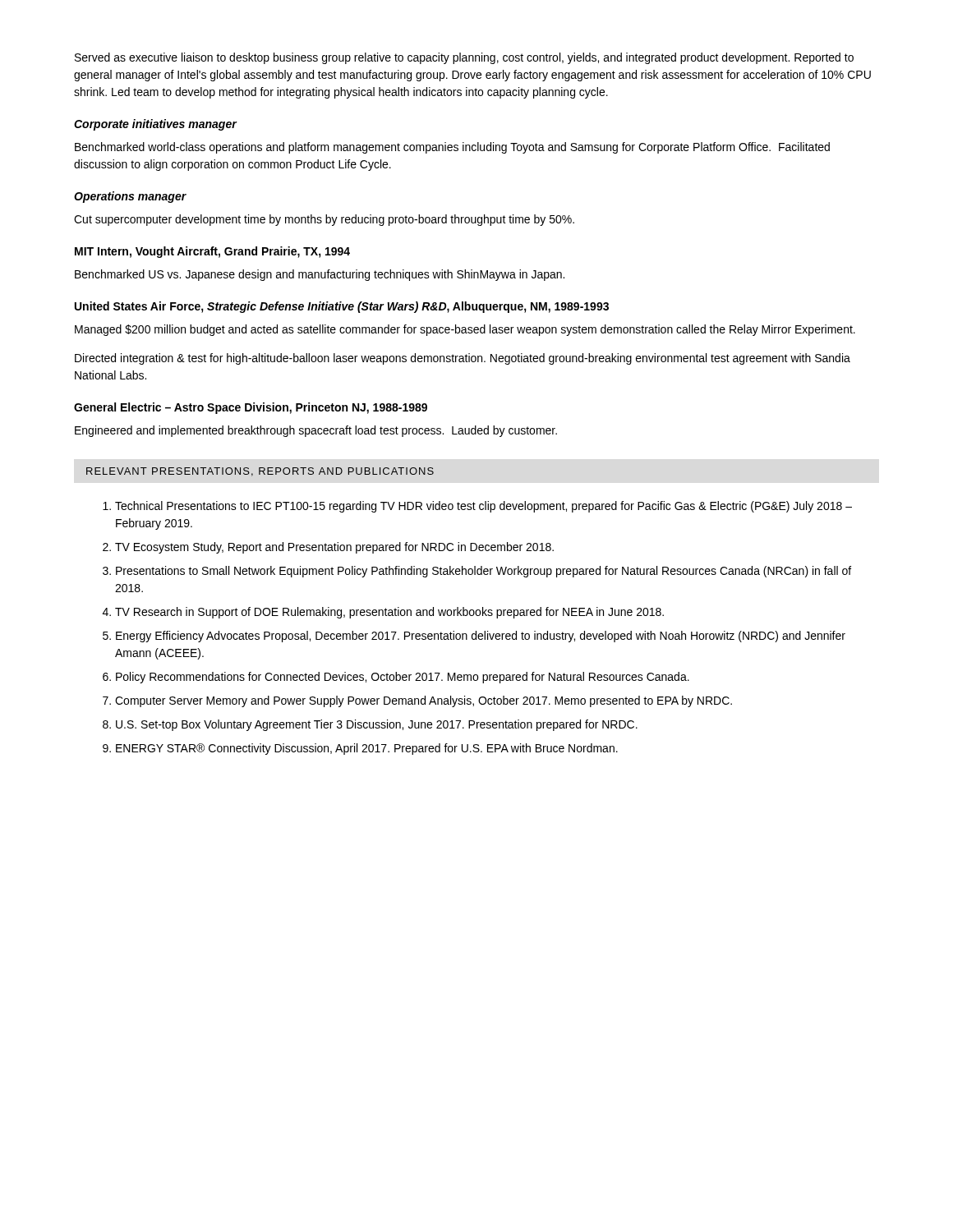Navigate to the text block starting "Corporate initiatives manager"
Screen dimensions: 1232x953
(x=155, y=124)
